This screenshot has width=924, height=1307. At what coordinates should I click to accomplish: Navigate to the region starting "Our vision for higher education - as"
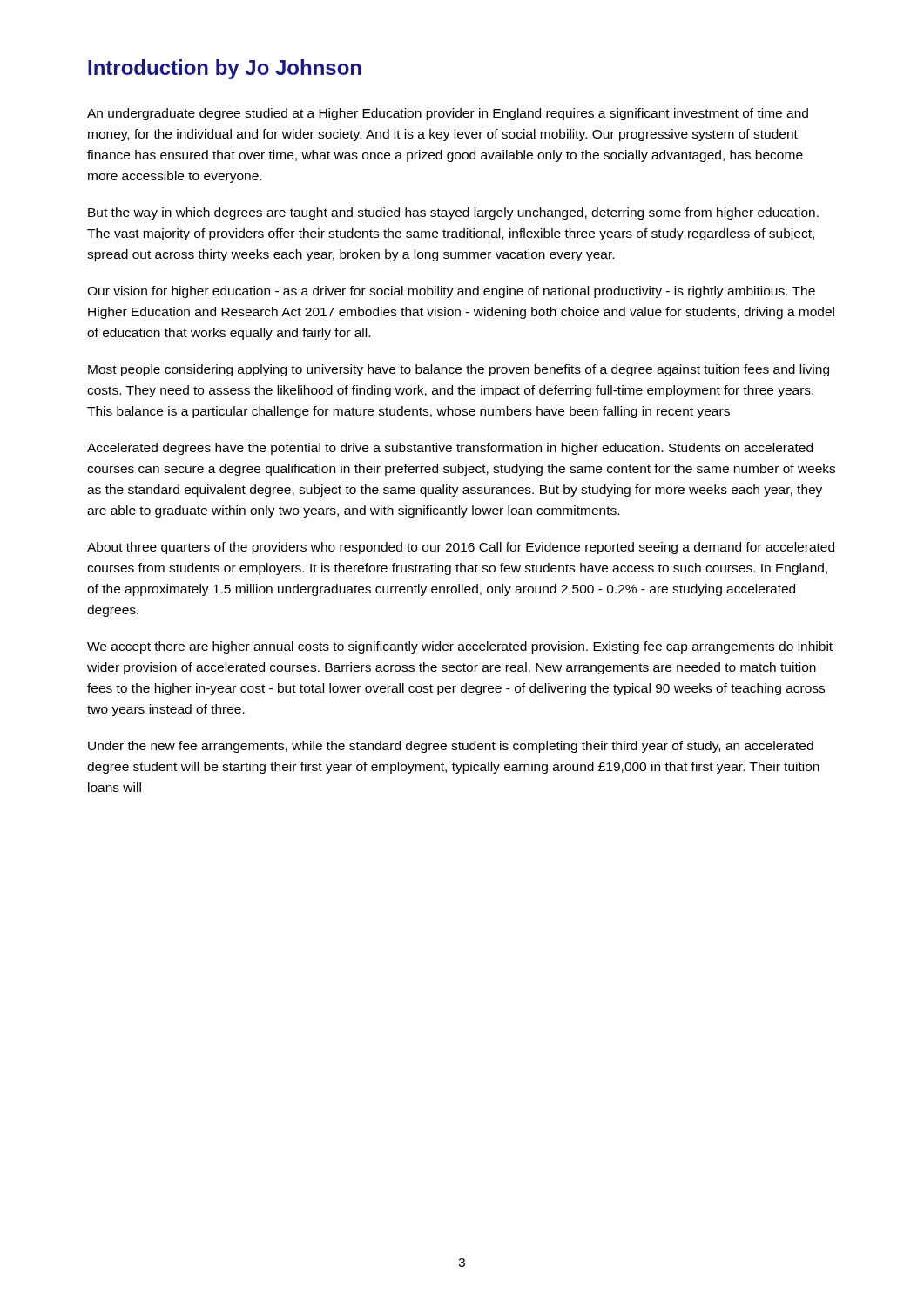461,312
